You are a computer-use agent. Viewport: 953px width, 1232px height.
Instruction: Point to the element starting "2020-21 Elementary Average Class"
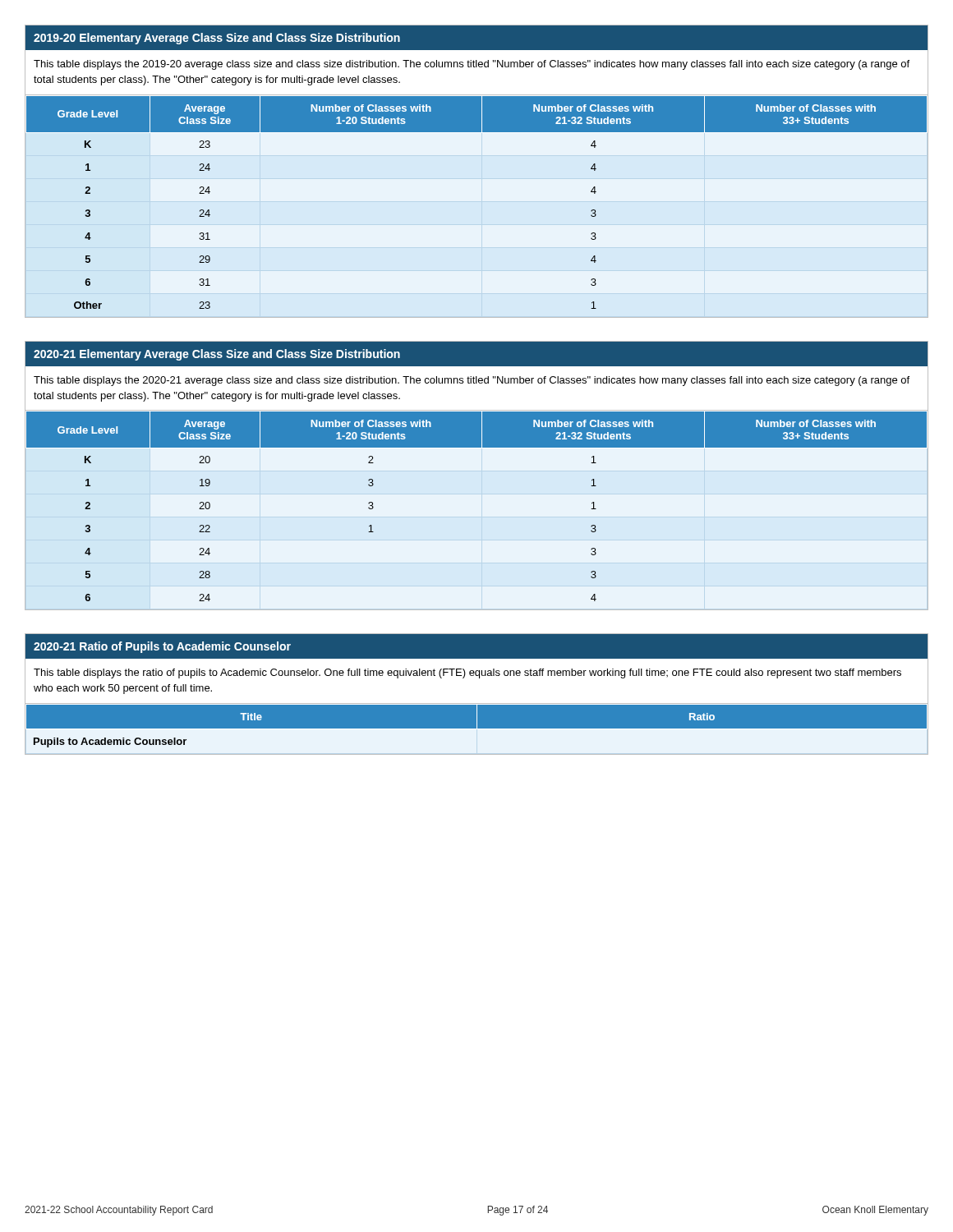click(476, 476)
